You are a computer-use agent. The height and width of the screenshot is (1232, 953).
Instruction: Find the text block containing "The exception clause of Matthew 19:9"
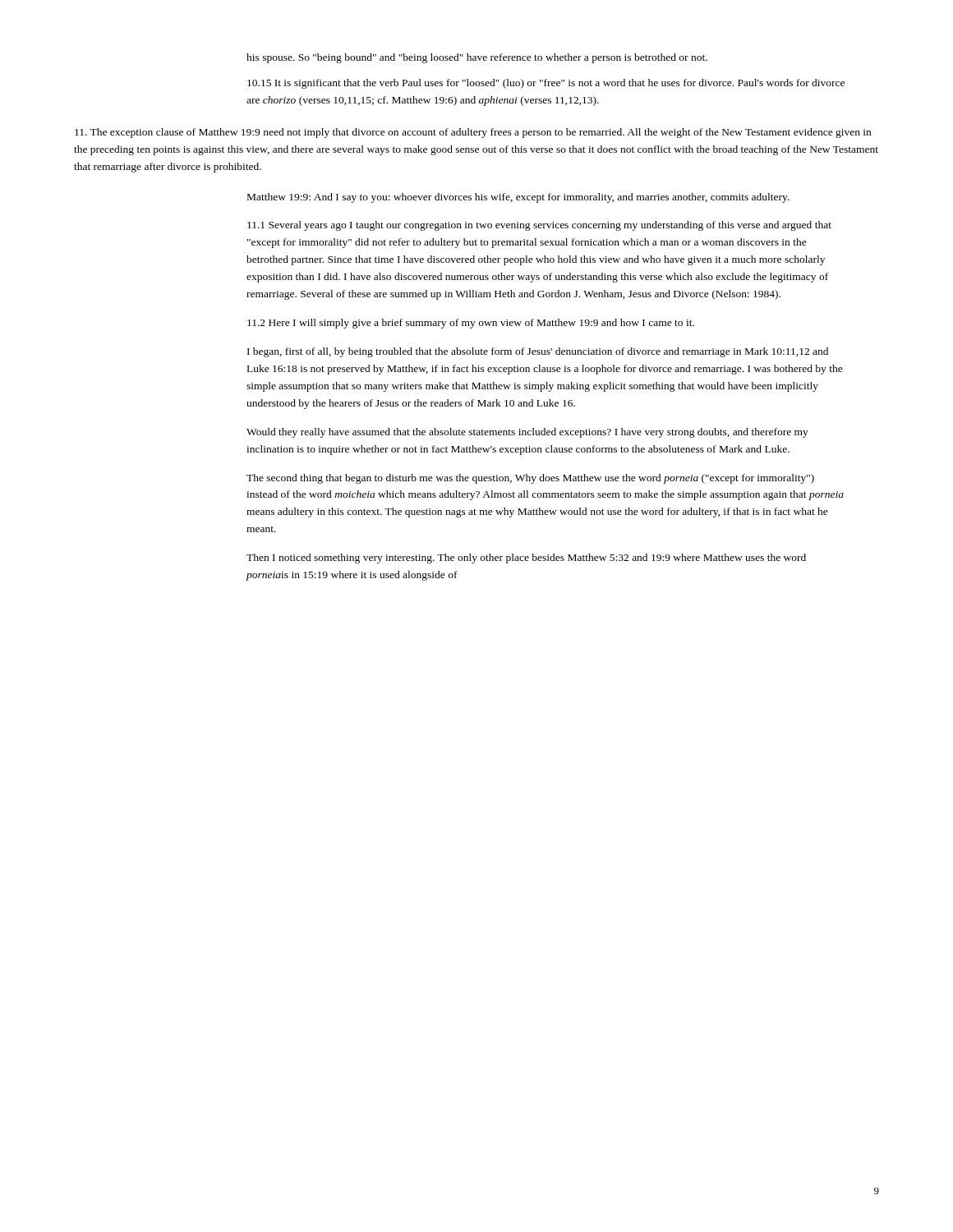(x=476, y=150)
